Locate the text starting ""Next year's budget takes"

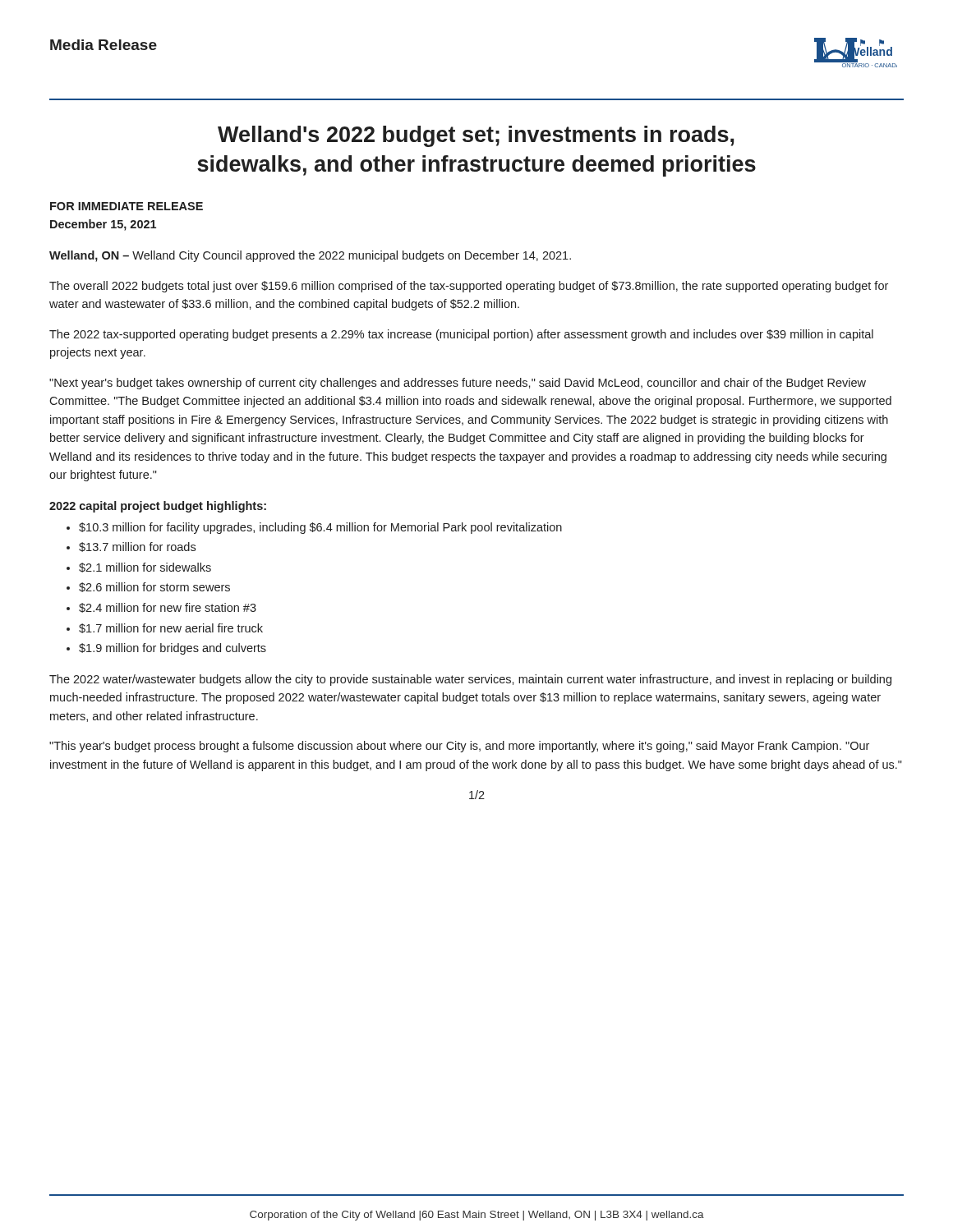pyautogui.click(x=471, y=429)
